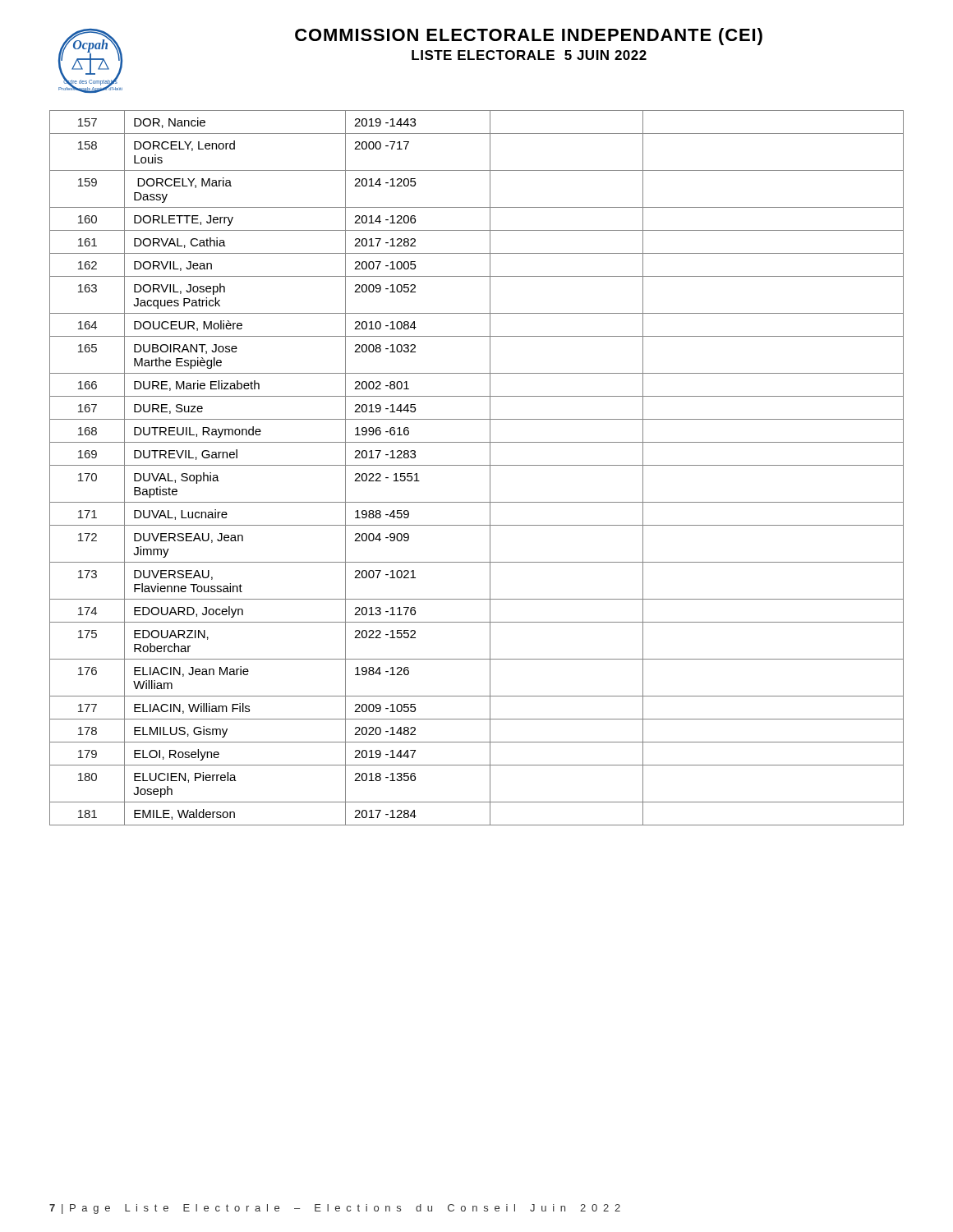Point to the passage starting "LISTE ELECTORALE 5"
This screenshot has width=953, height=1232.
point(529,55)
